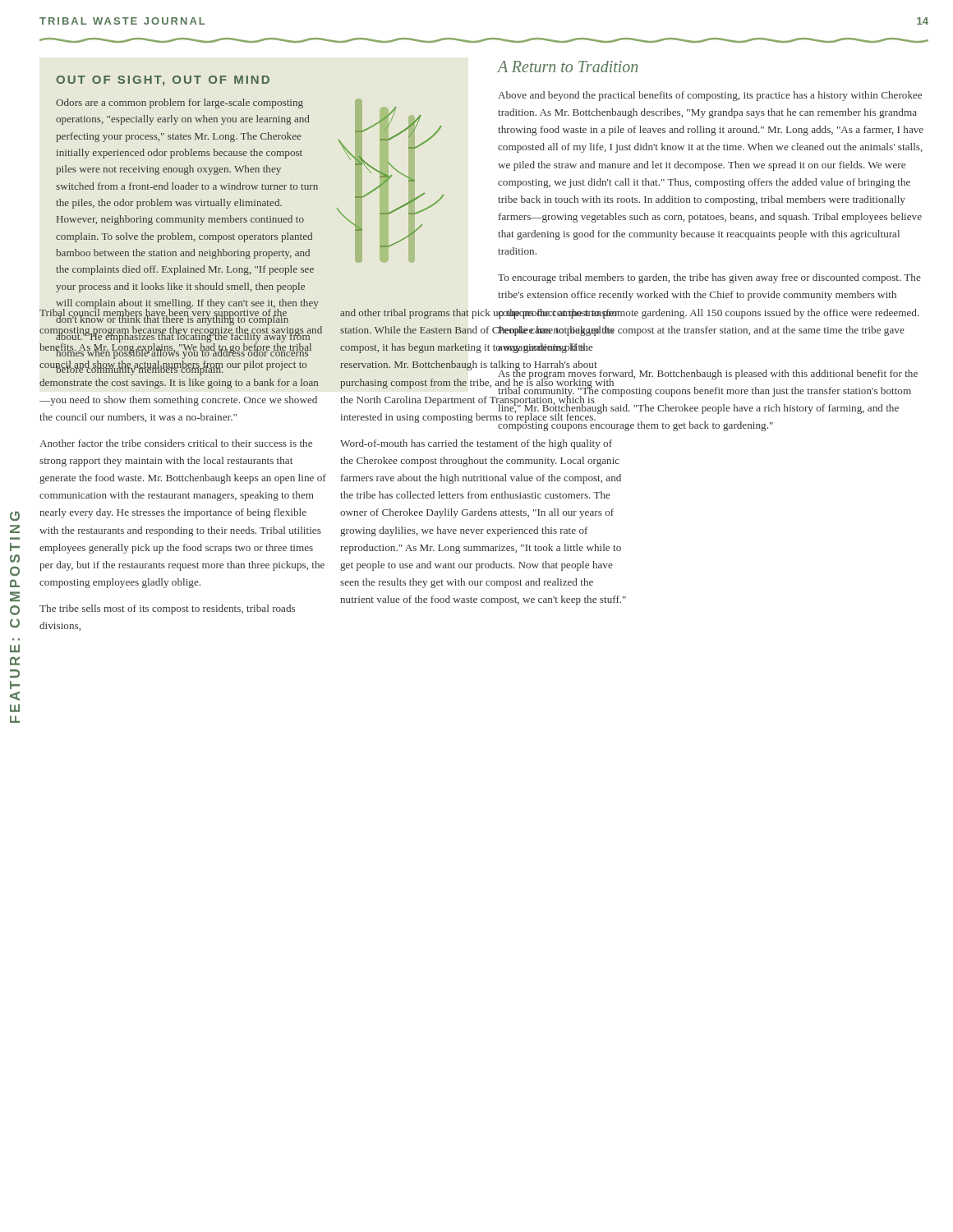Select the text block containing "Above and beyond the practical"
Image resolution: width=953 pixels, height=1232 pixels.
pos(710,96)
